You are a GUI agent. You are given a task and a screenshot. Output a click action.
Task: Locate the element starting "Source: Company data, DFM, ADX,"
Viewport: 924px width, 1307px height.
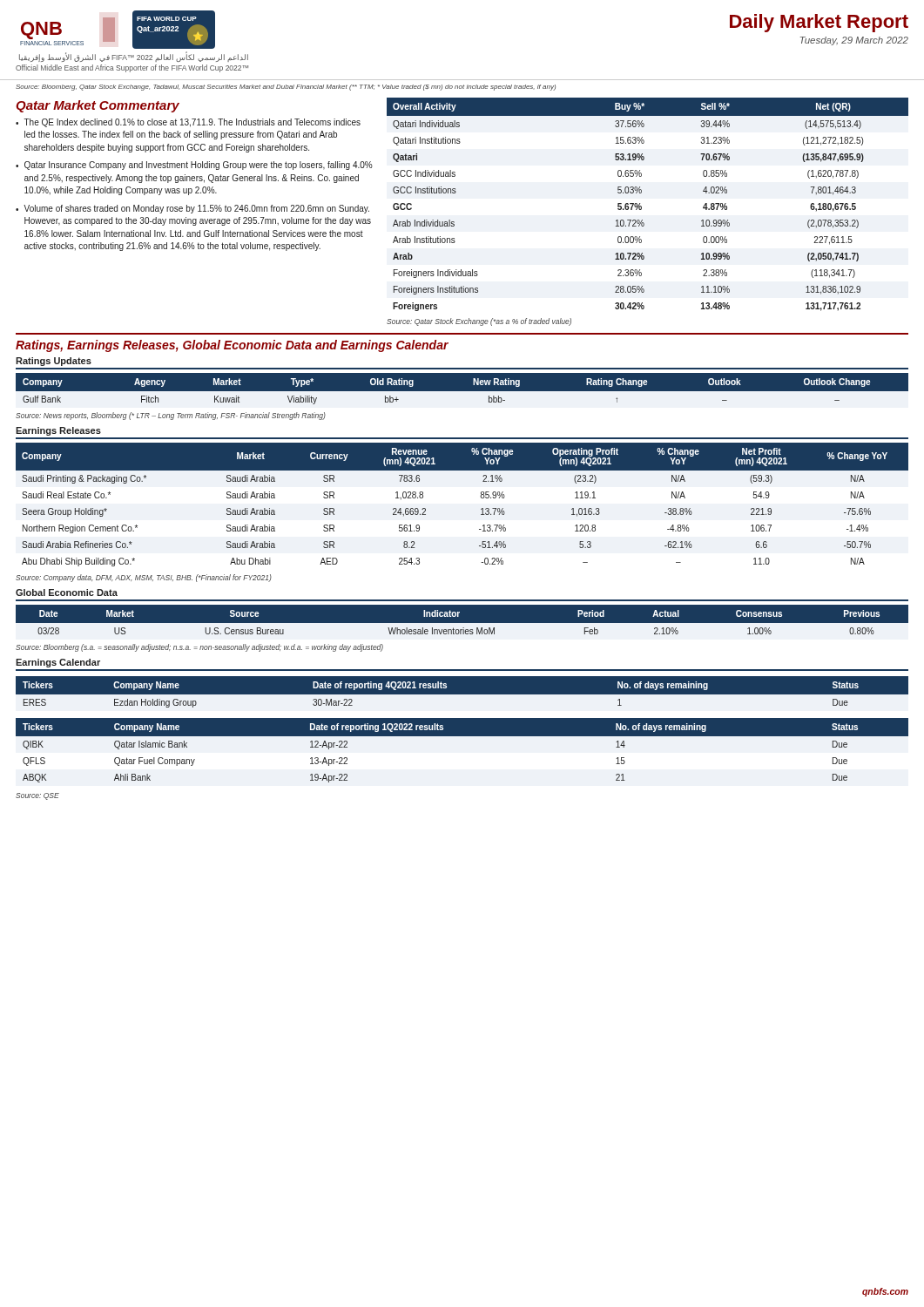click(144, 577)
